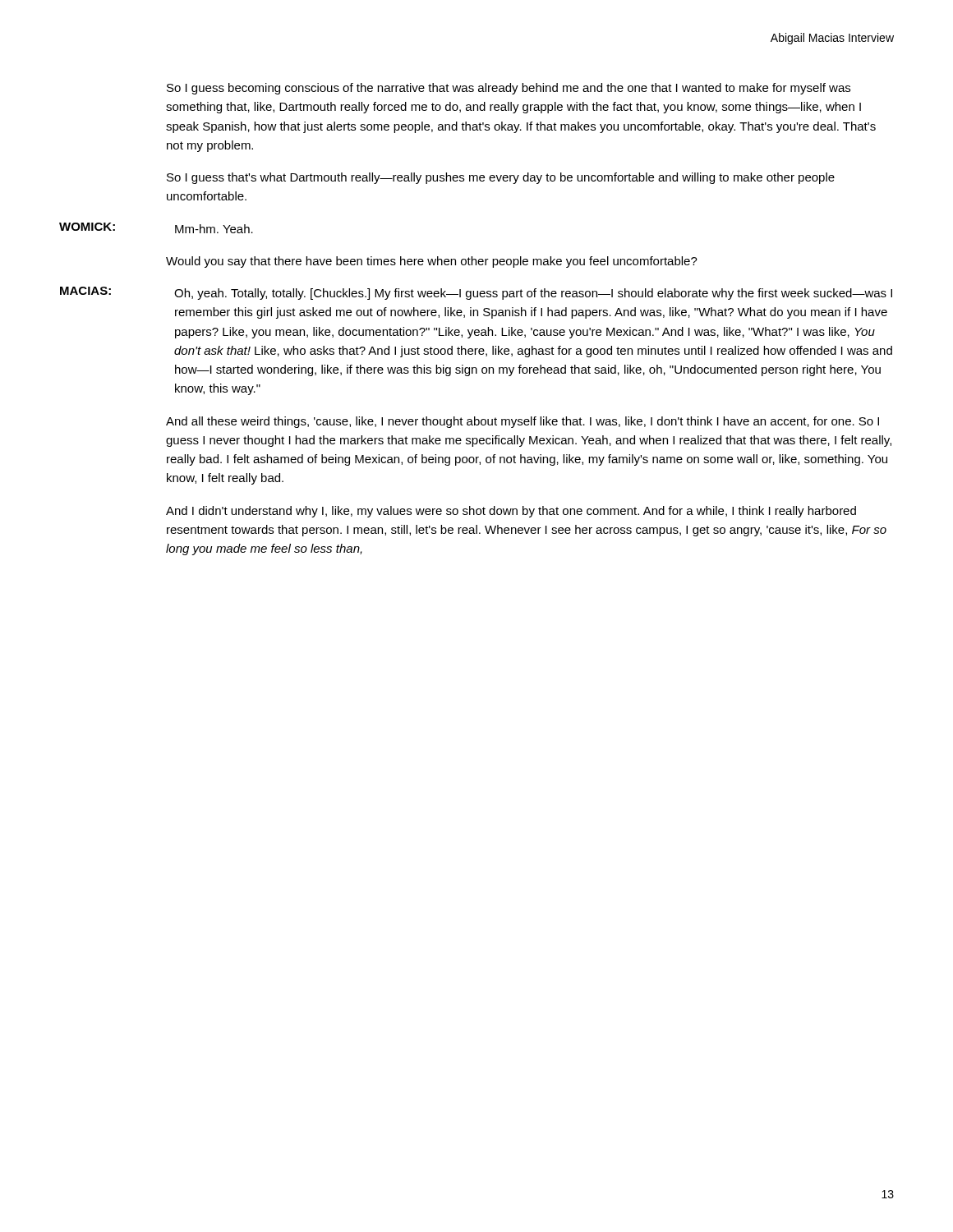Point to the element starting "And I didn't understand"

coord(530,529)
